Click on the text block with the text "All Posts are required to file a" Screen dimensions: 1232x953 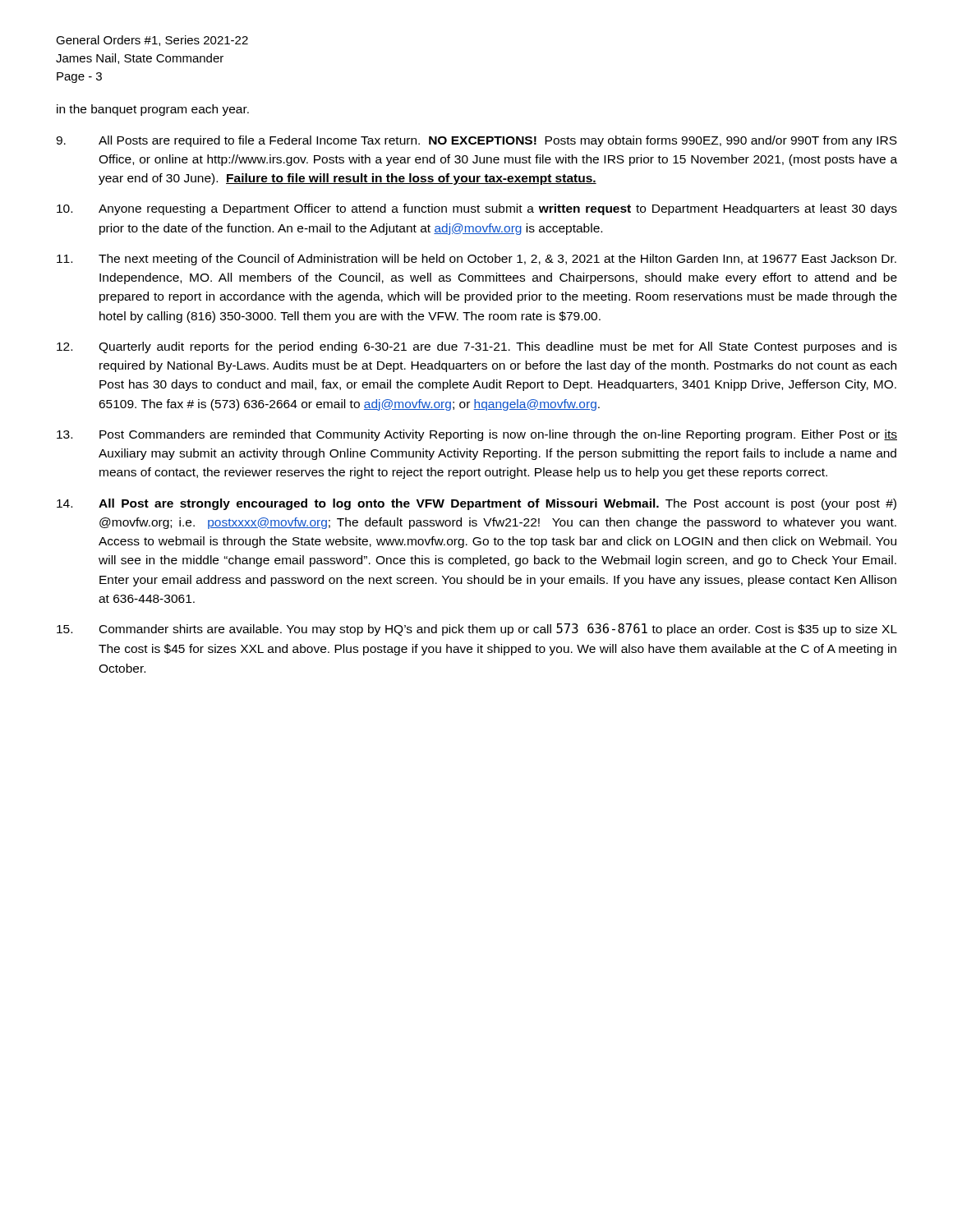click(476, 159)
